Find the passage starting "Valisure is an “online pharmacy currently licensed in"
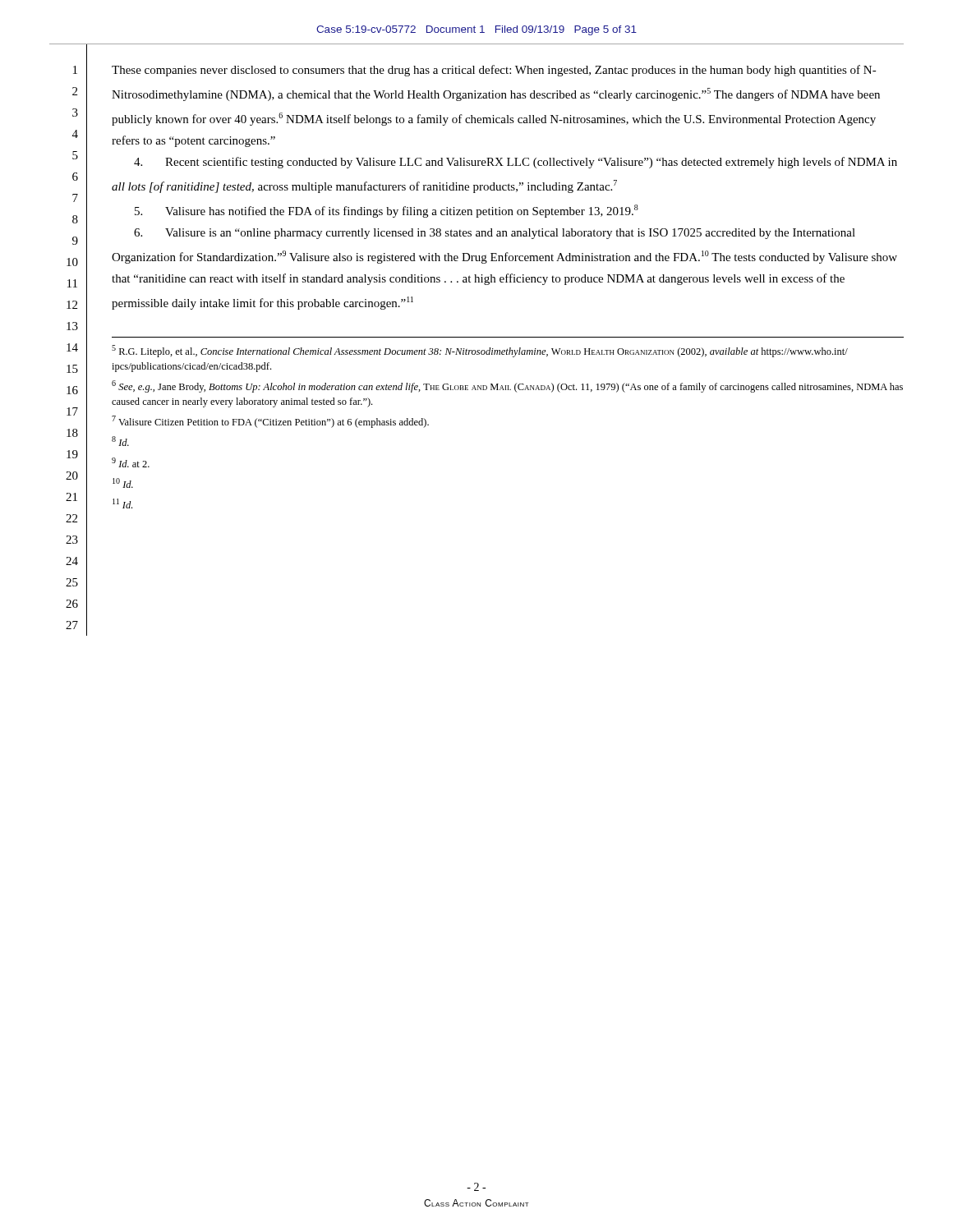 505,266
